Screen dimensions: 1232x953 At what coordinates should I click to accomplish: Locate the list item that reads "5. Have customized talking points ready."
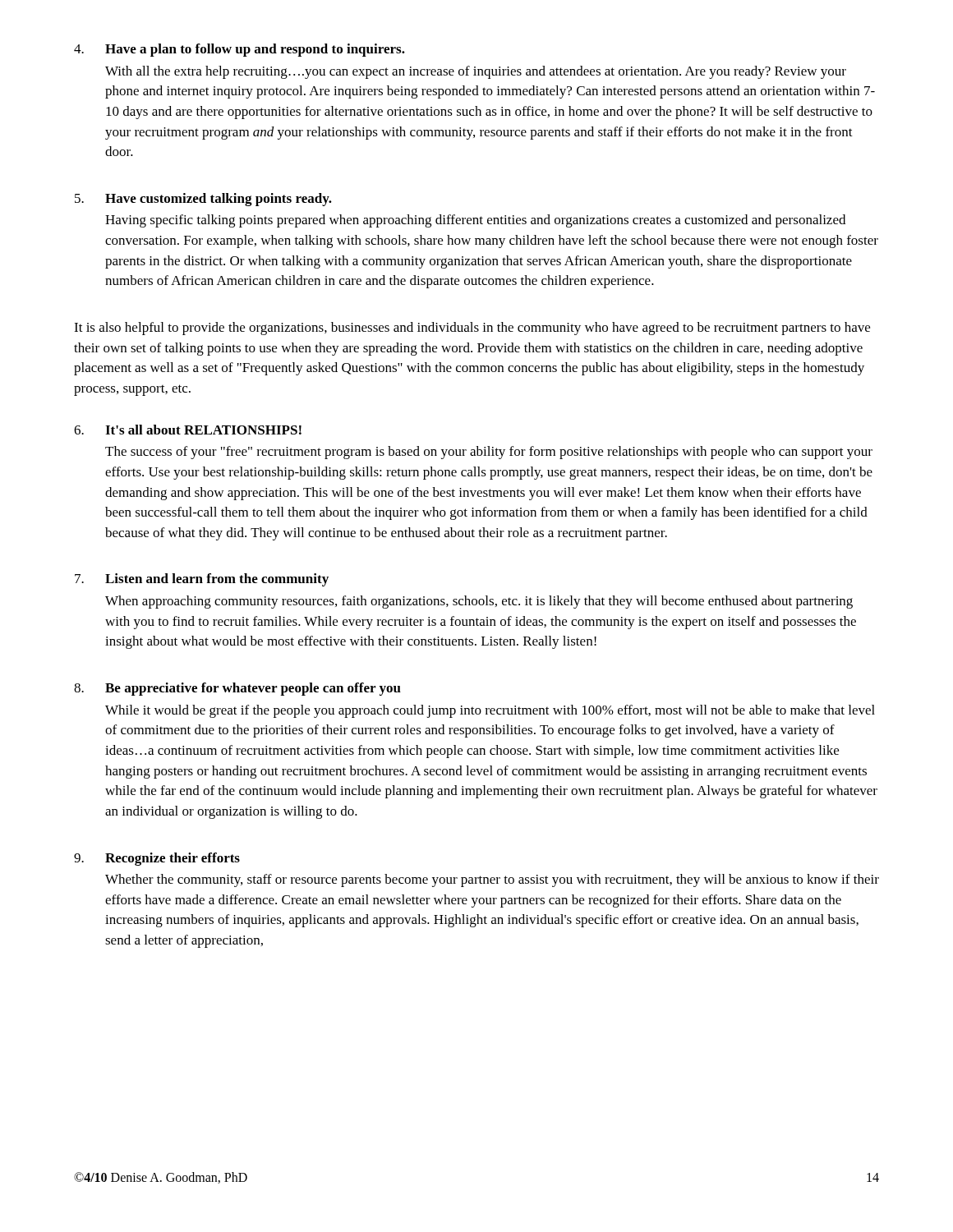point(476,240)
